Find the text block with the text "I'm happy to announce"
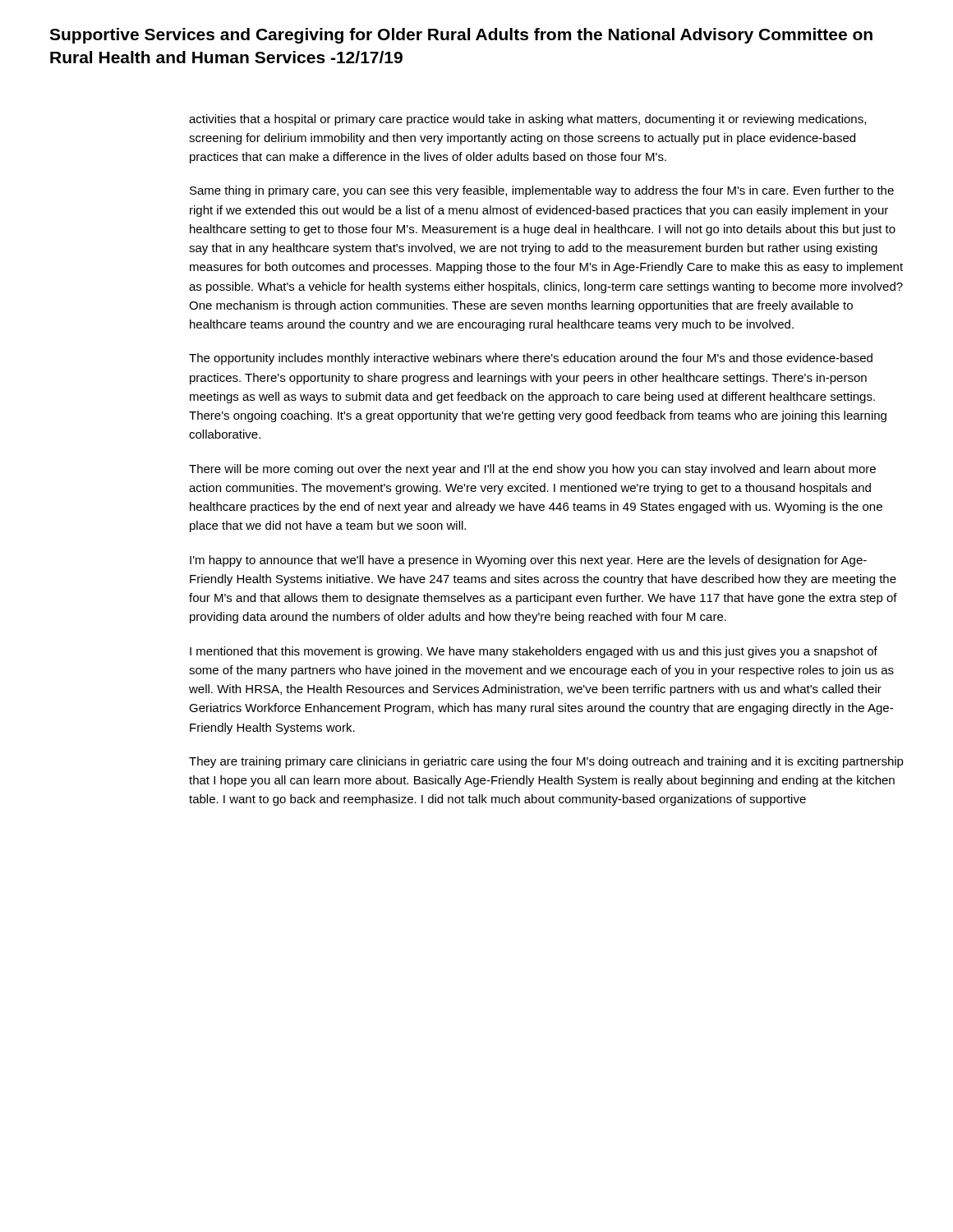953x1232 pixels. point(543,588)
